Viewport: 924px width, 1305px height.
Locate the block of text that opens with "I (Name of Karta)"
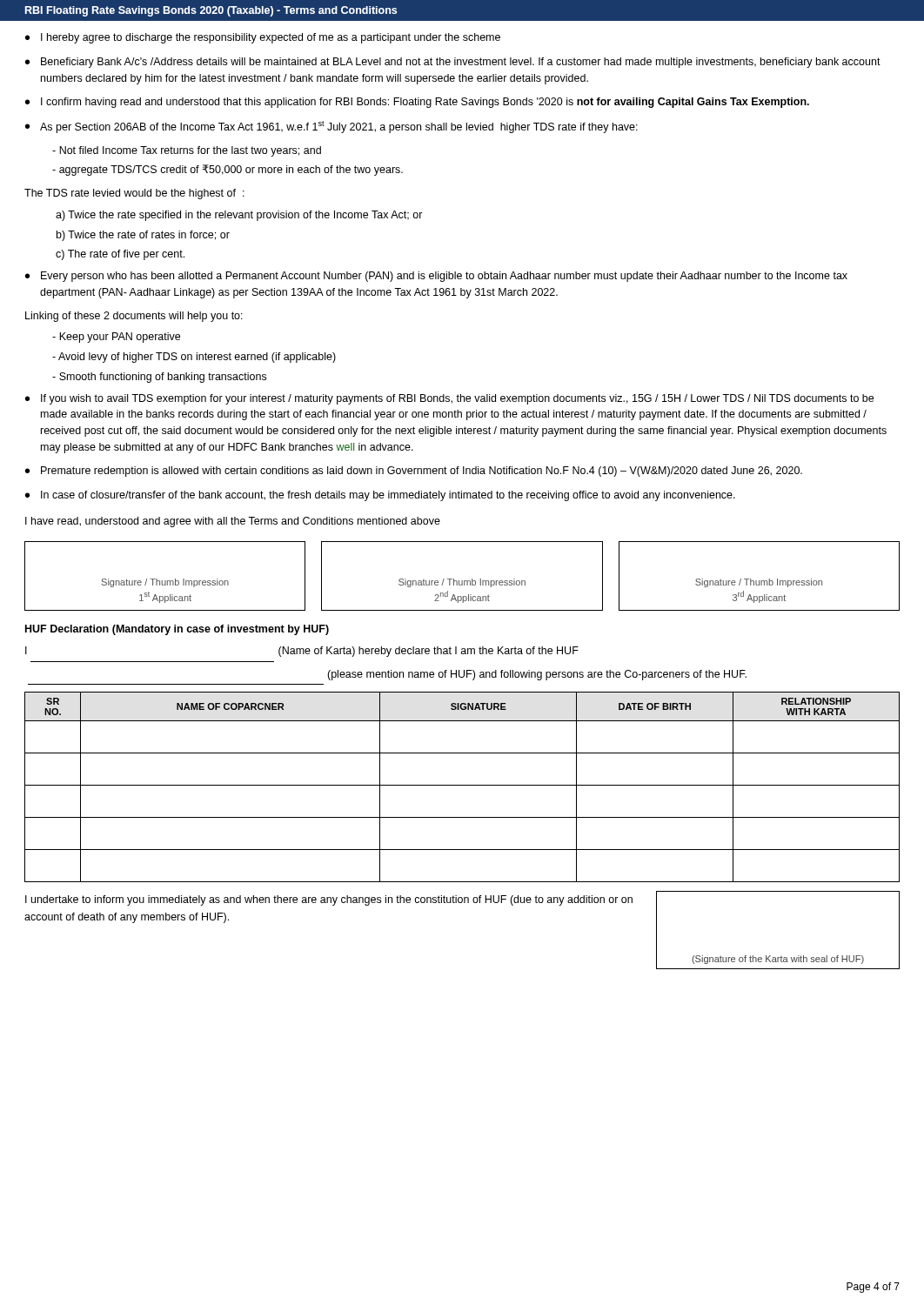point(301,652)
